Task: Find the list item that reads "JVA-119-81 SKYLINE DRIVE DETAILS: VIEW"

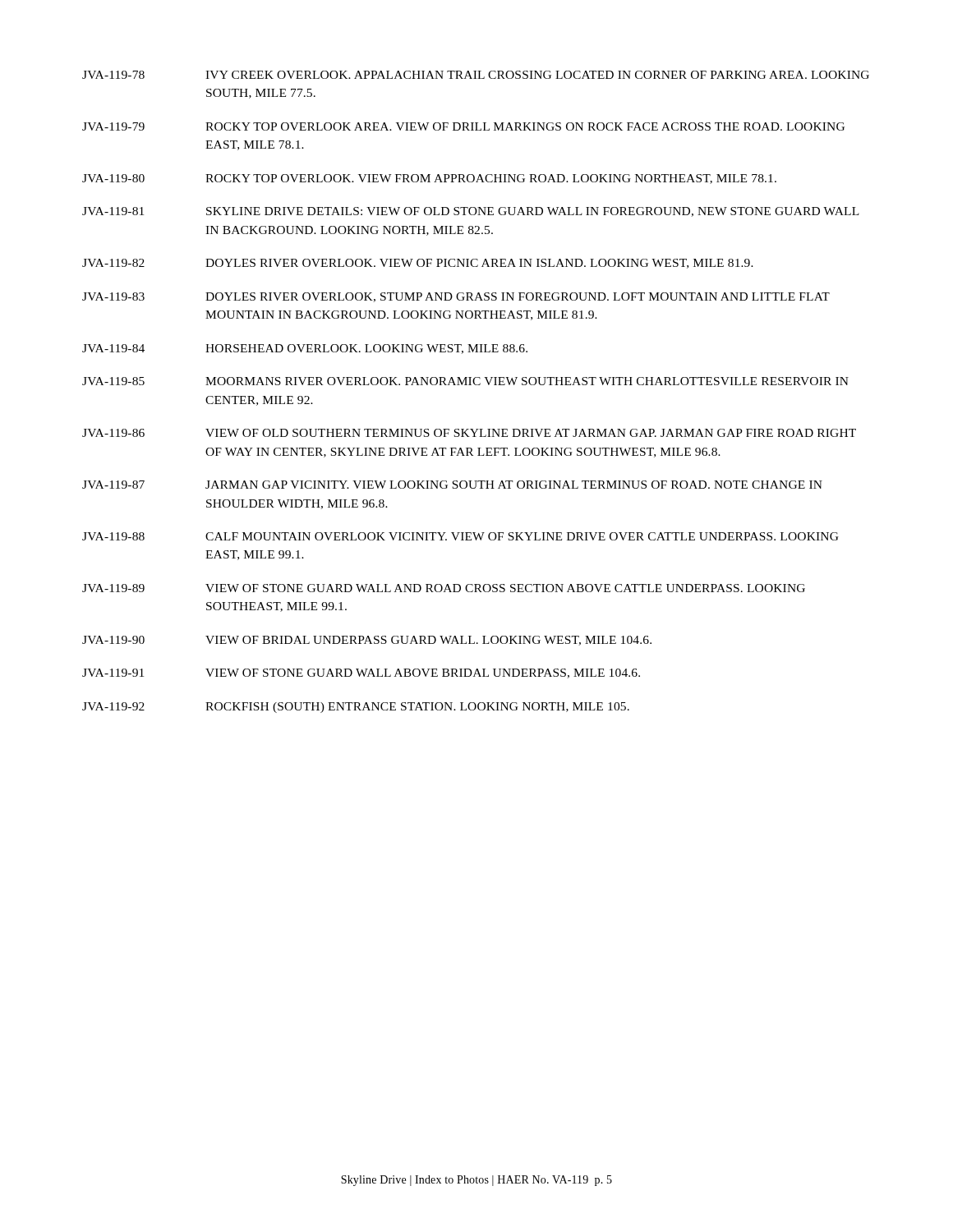Action: point(476,221)
